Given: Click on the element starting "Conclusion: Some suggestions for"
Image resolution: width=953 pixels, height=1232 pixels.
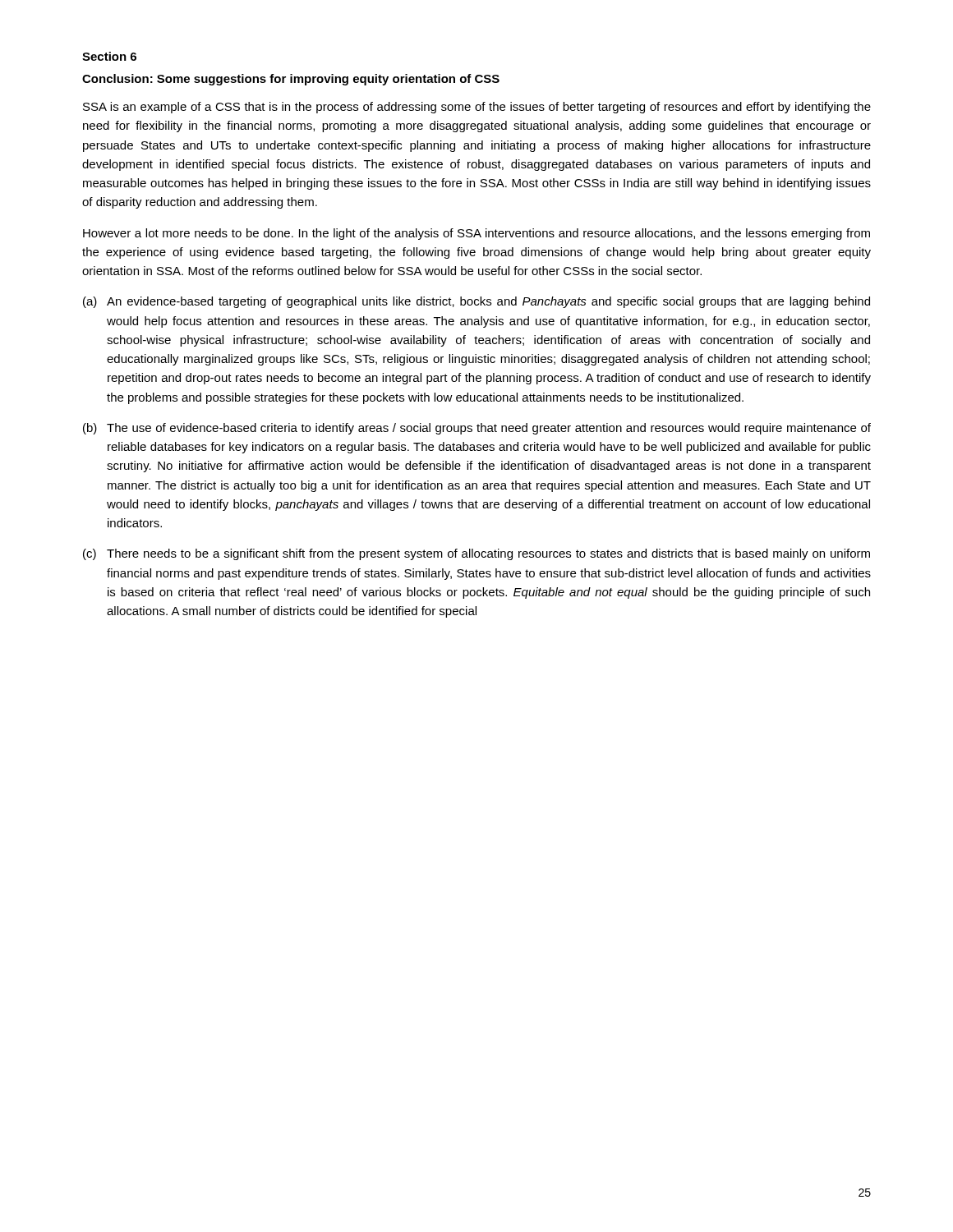Looking at the screenshot, I should click(291, 78).
